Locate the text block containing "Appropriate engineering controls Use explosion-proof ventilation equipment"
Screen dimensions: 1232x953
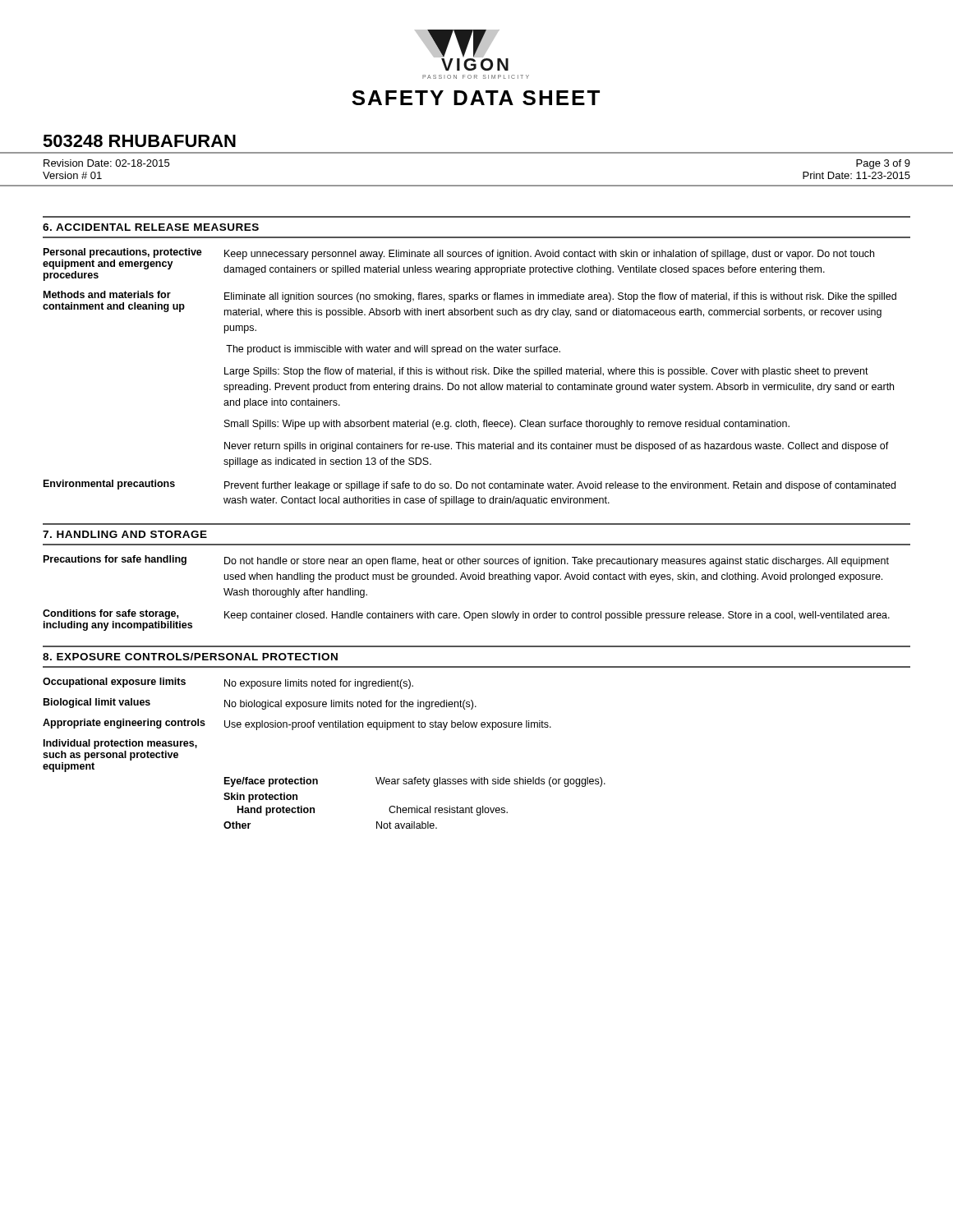(x=476, y=724)
